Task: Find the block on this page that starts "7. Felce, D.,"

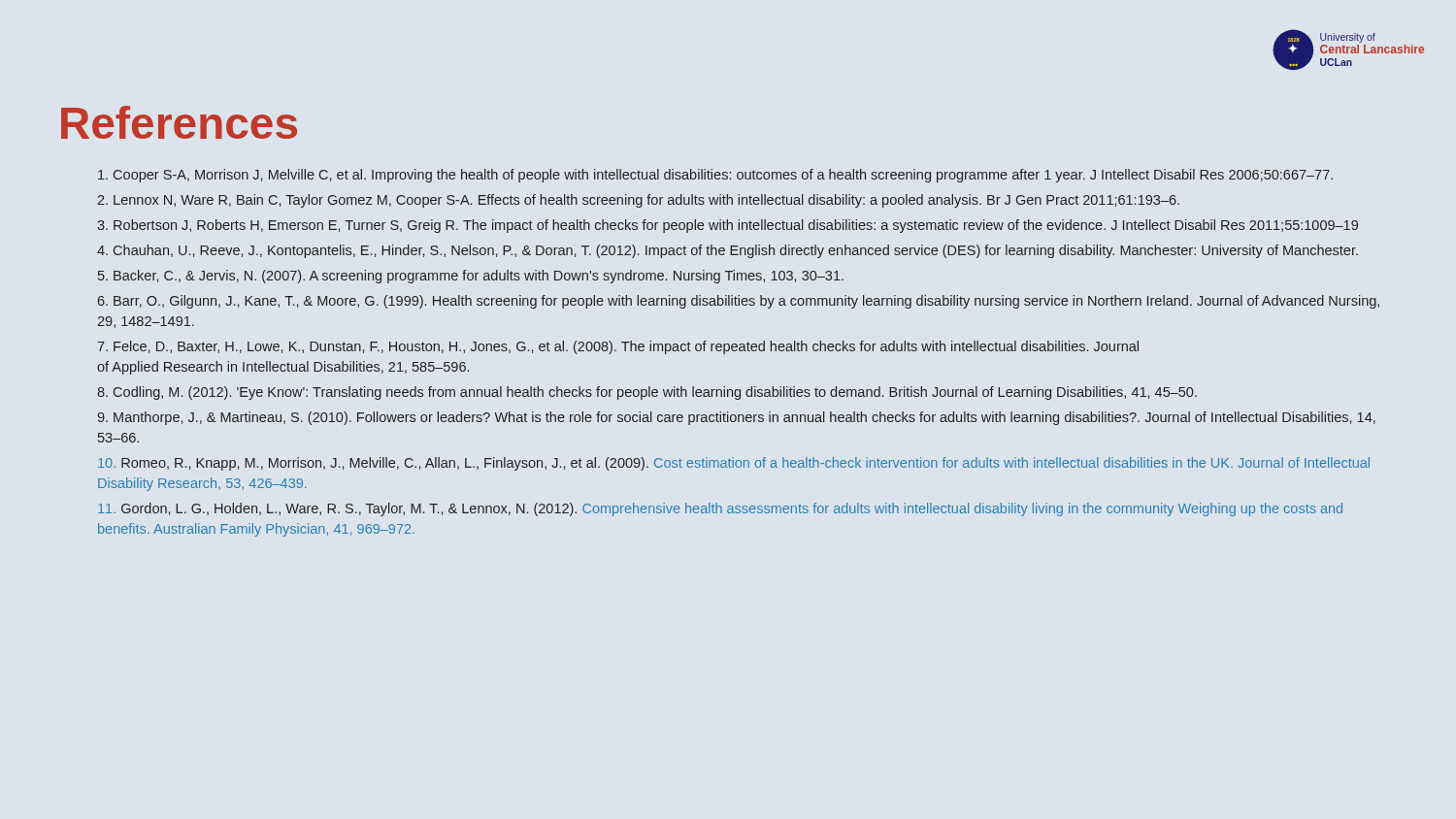Action: [x=618, y=357]
